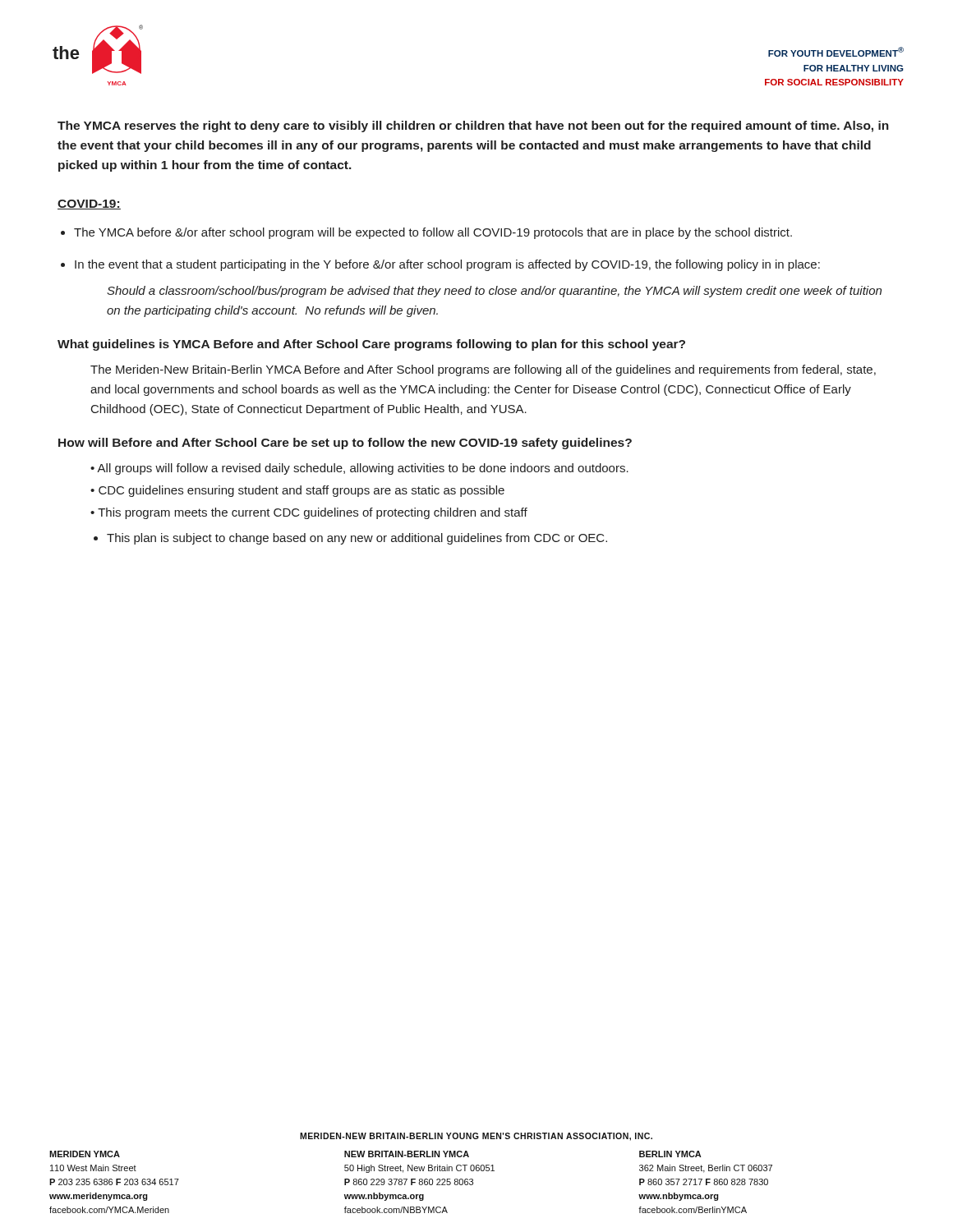Image resolution: width=953 pixels, height=1232 pixels.
Task: Navigate to the element starting "• CDC guidelines"
Action: [298, 490]
